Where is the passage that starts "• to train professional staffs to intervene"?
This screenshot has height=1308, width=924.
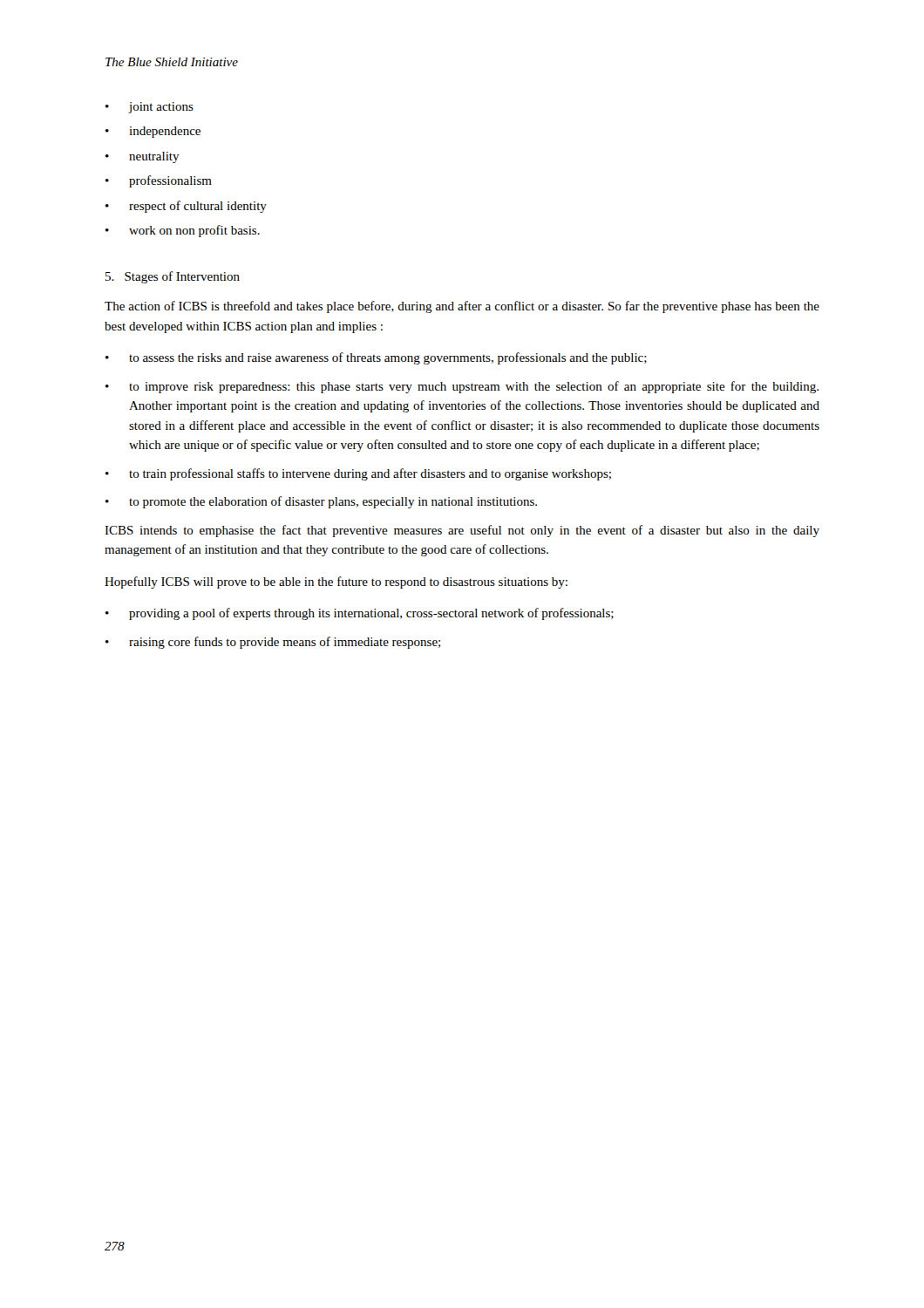pos(462,473)
